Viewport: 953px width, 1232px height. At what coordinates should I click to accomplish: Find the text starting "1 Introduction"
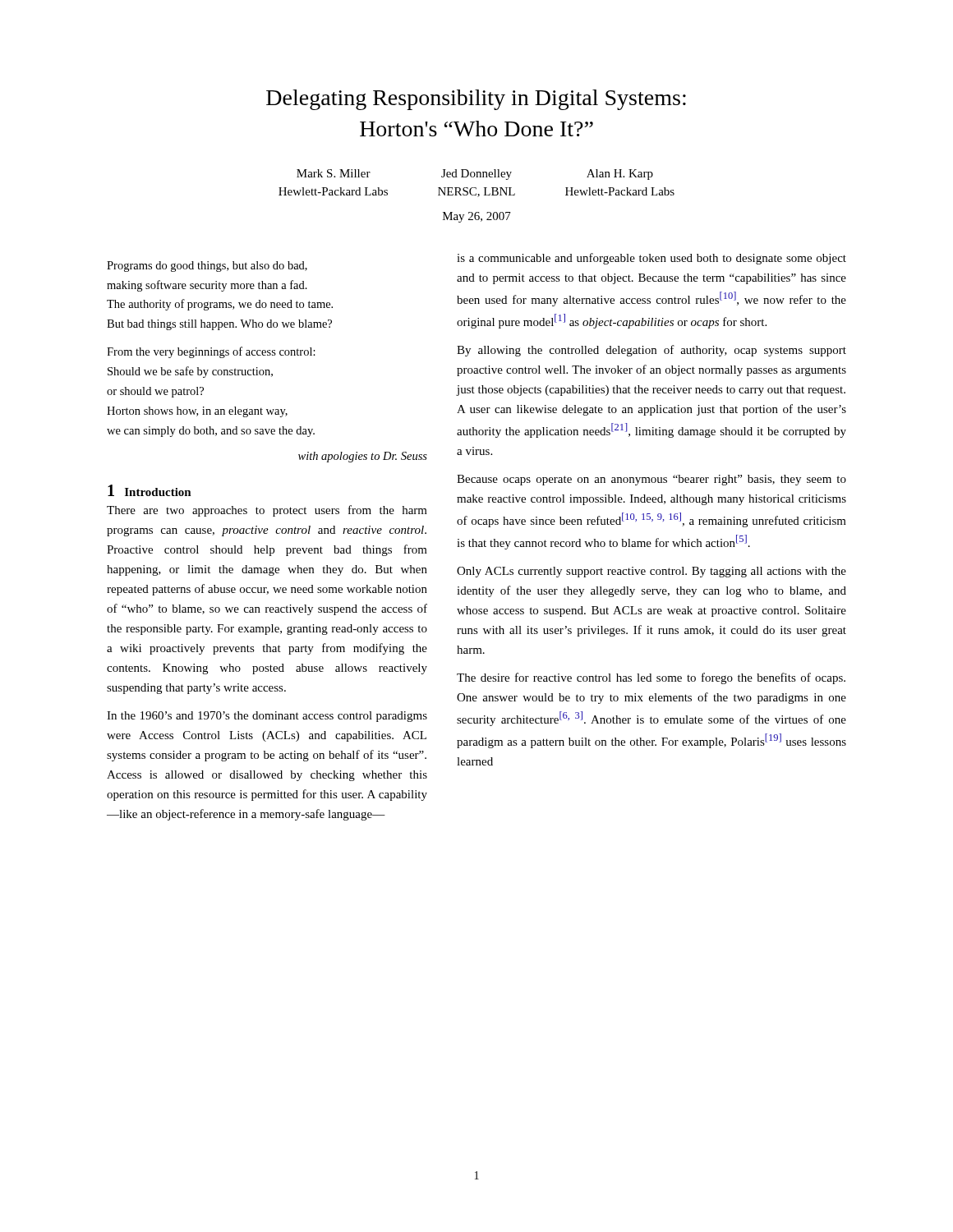pos(149,490)
